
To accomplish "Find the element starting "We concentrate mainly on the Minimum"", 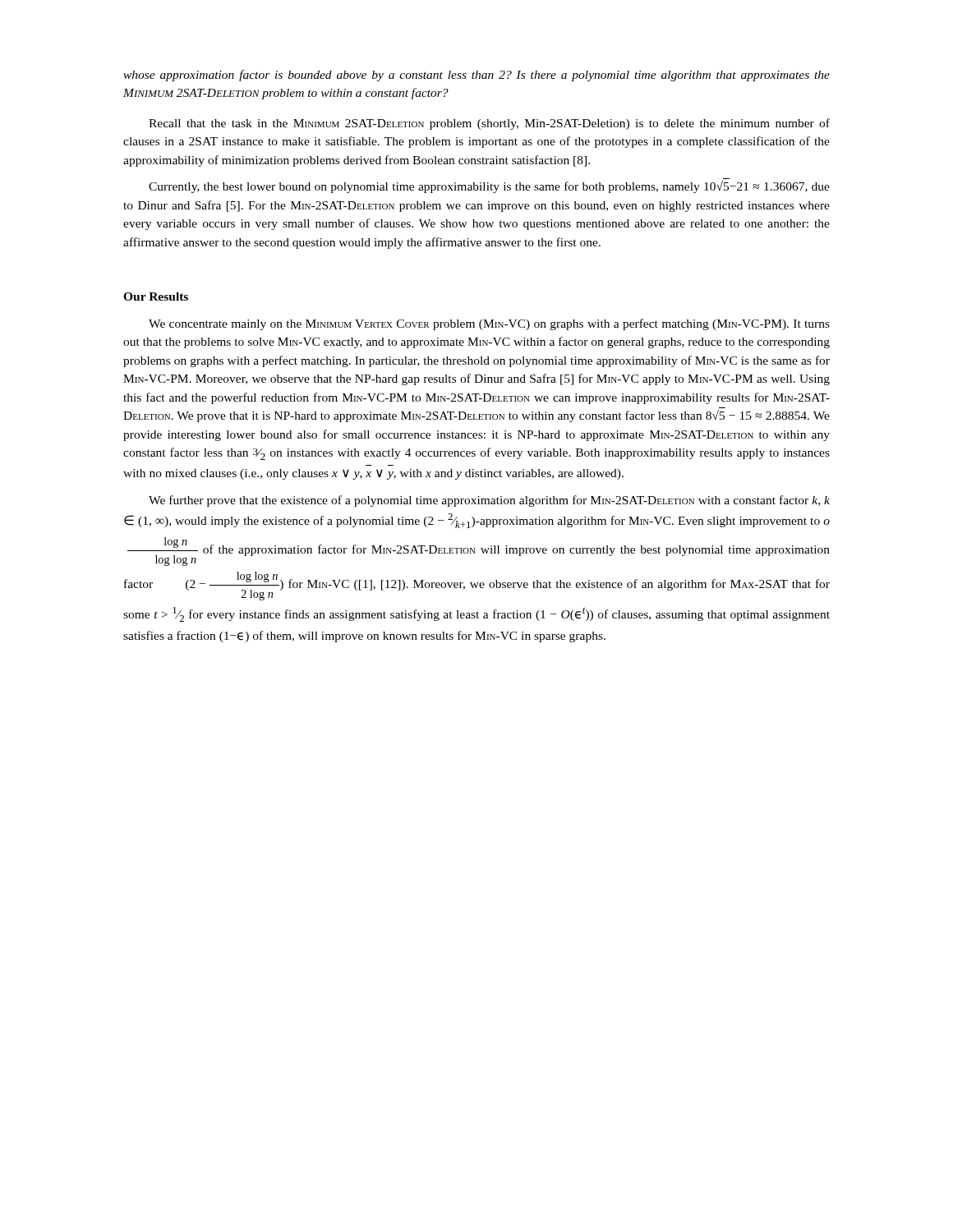I will (476, 398).
